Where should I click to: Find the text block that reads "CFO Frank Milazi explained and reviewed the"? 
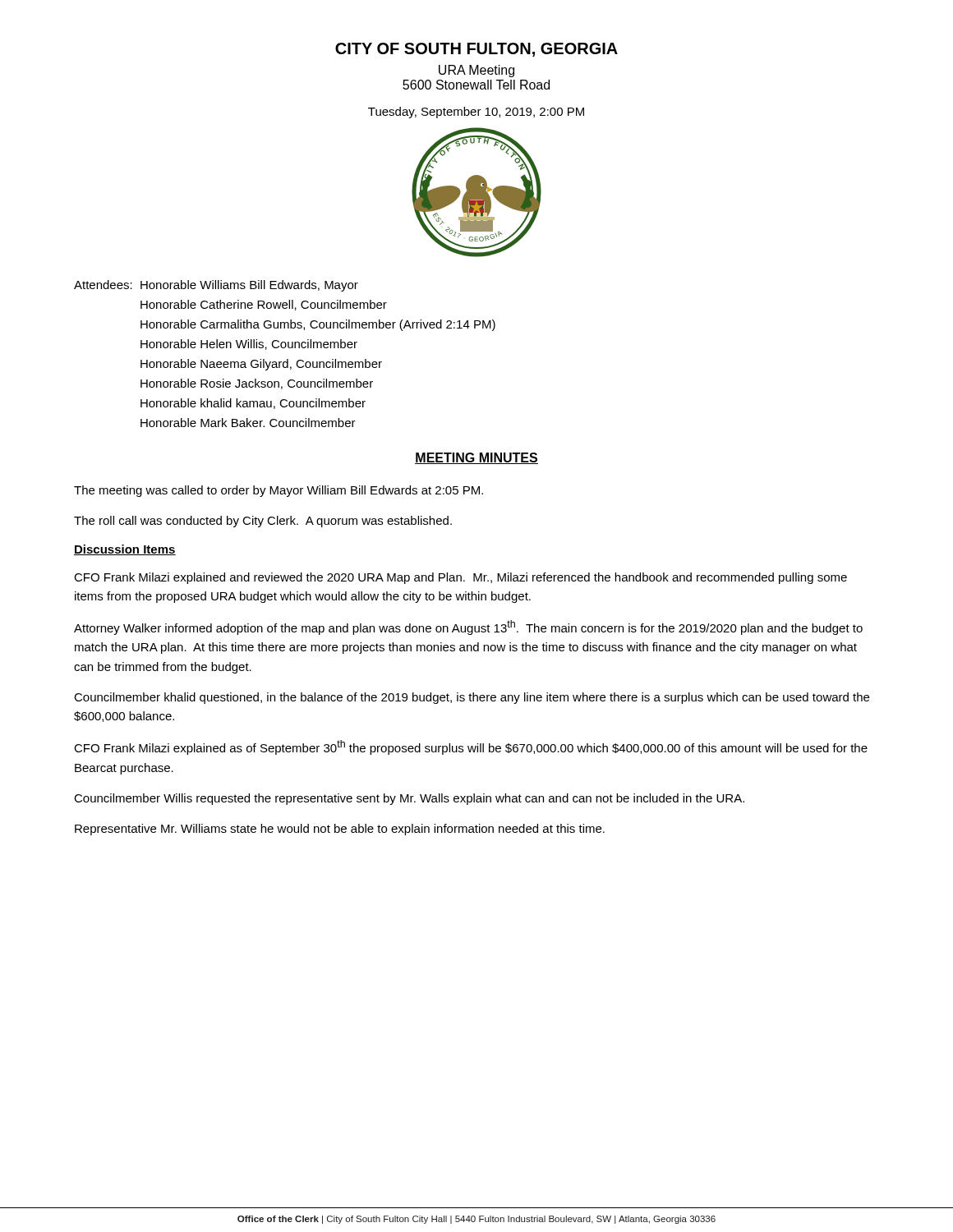tap(461, 586)
